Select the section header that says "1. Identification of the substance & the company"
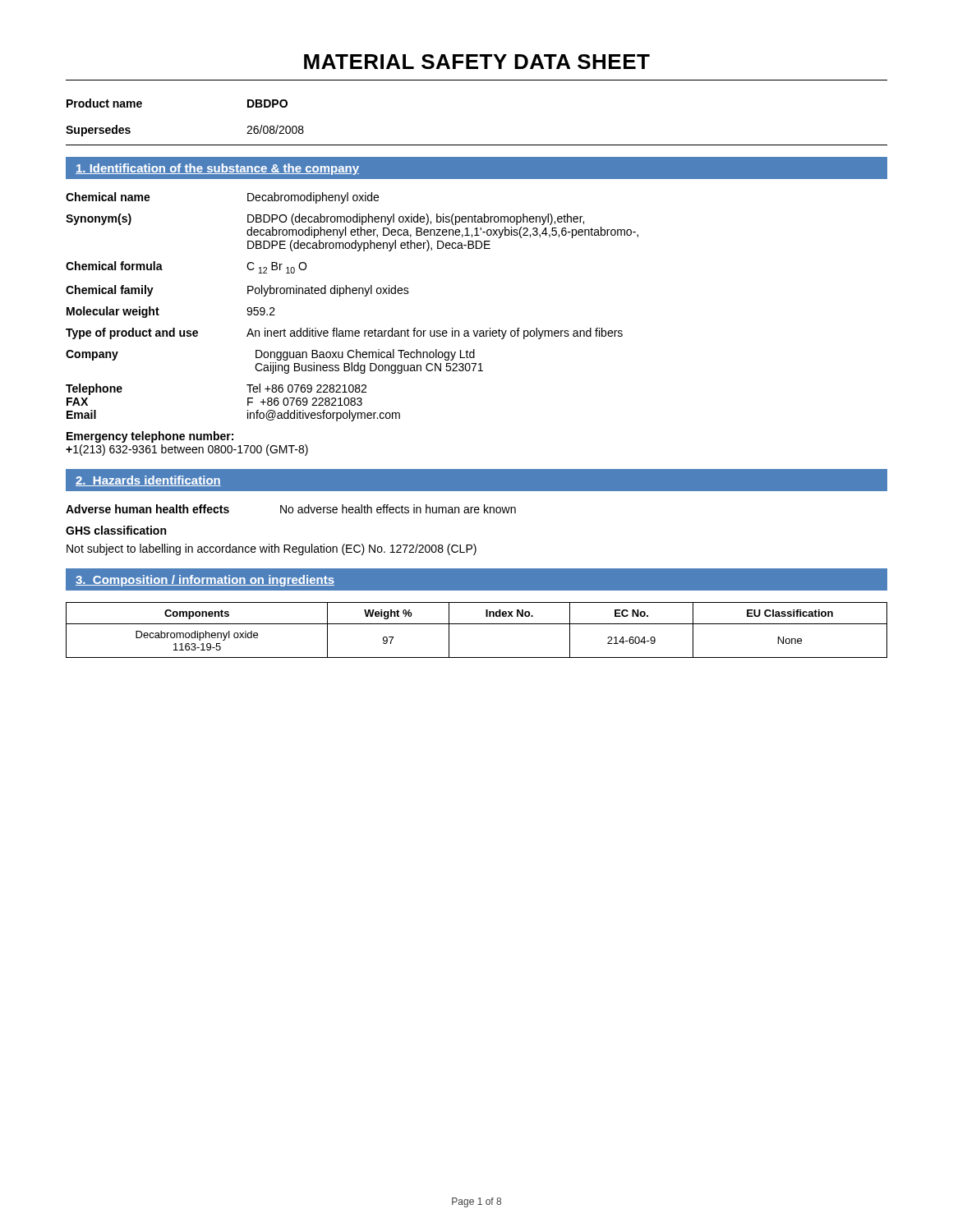953x1232 pixels. (x=217, y=168)
